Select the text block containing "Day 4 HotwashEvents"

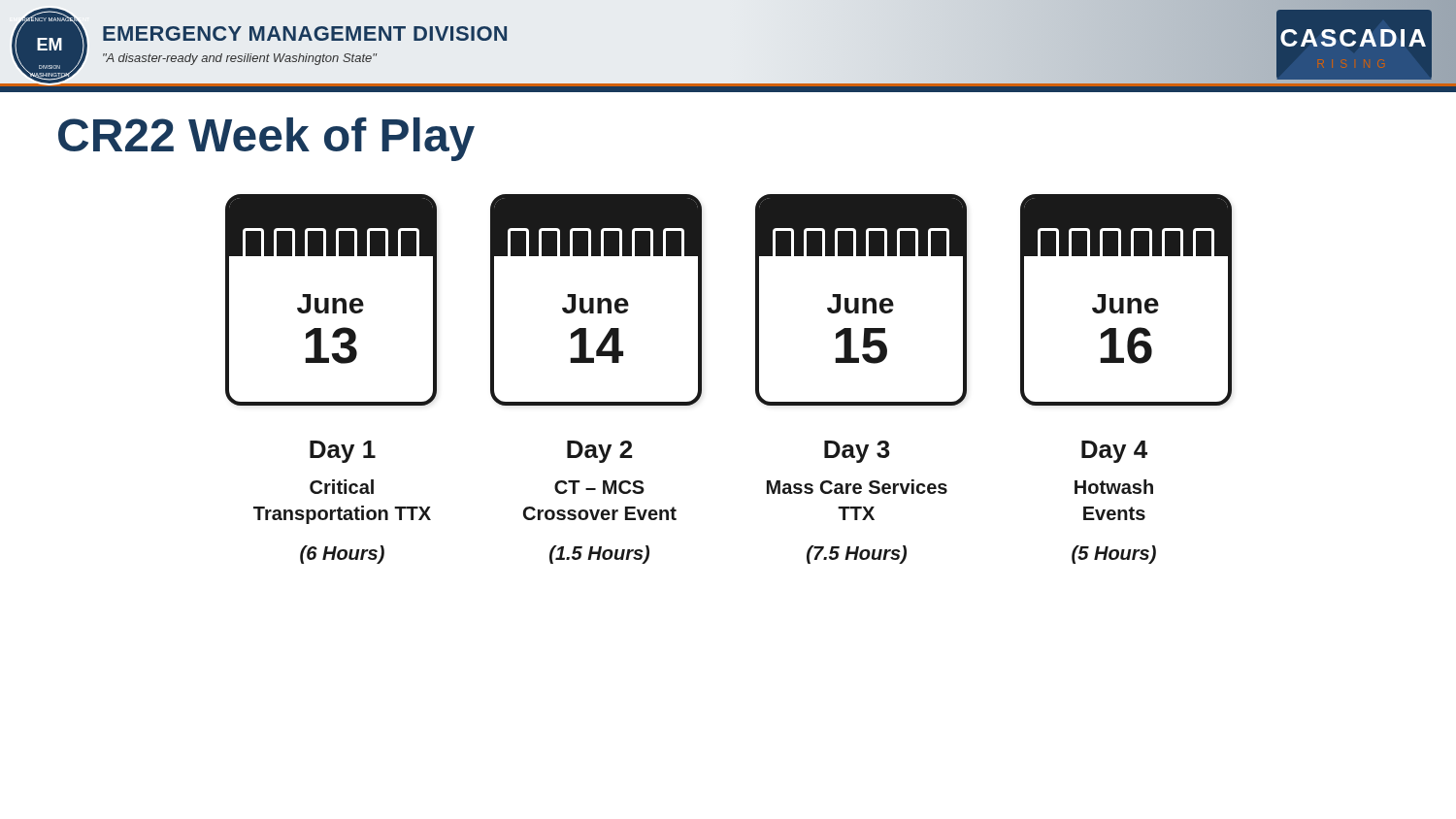[1114, 500]
